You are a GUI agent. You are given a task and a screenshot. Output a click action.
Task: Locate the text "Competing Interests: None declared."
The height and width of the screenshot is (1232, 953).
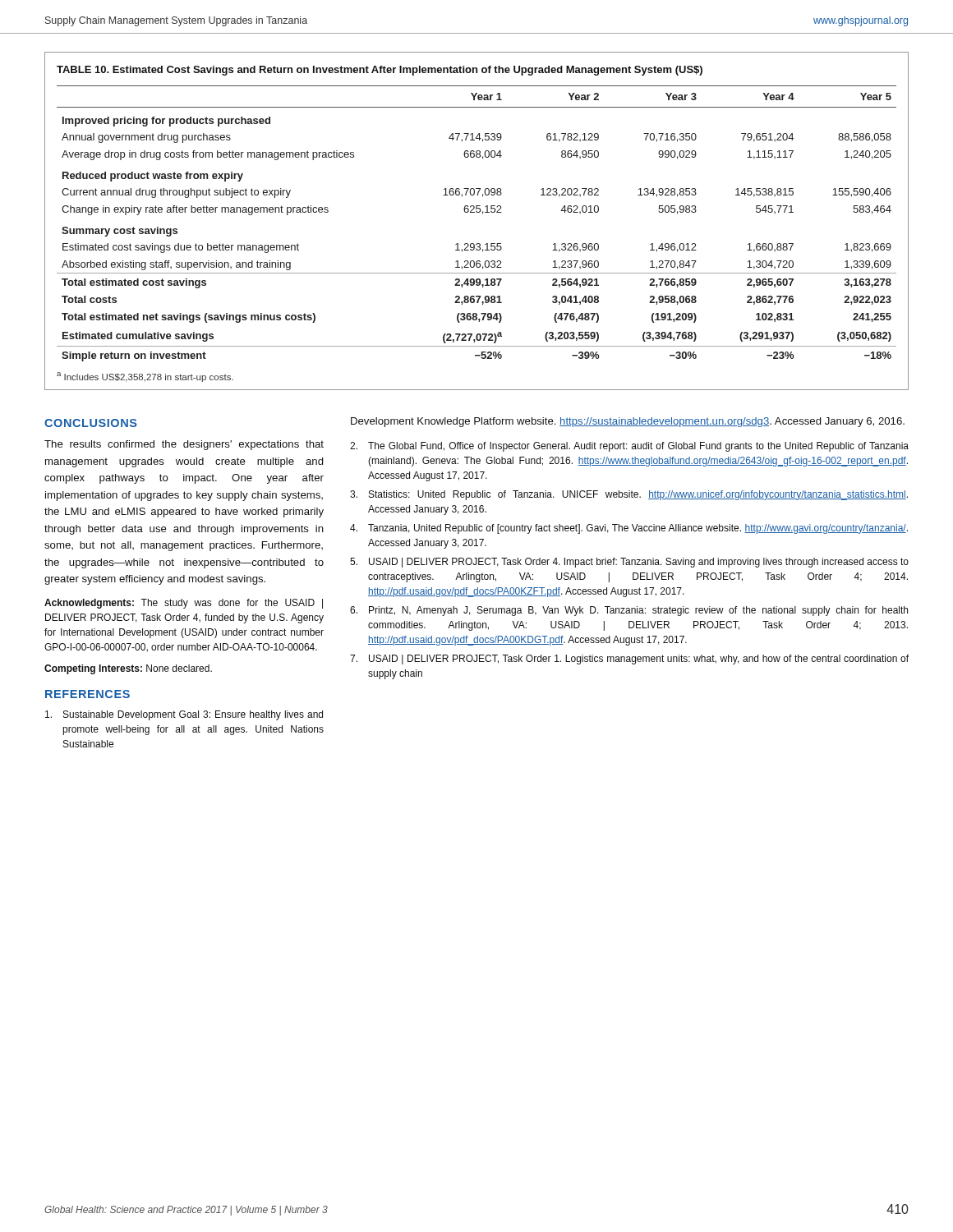[x=129, y=669]
